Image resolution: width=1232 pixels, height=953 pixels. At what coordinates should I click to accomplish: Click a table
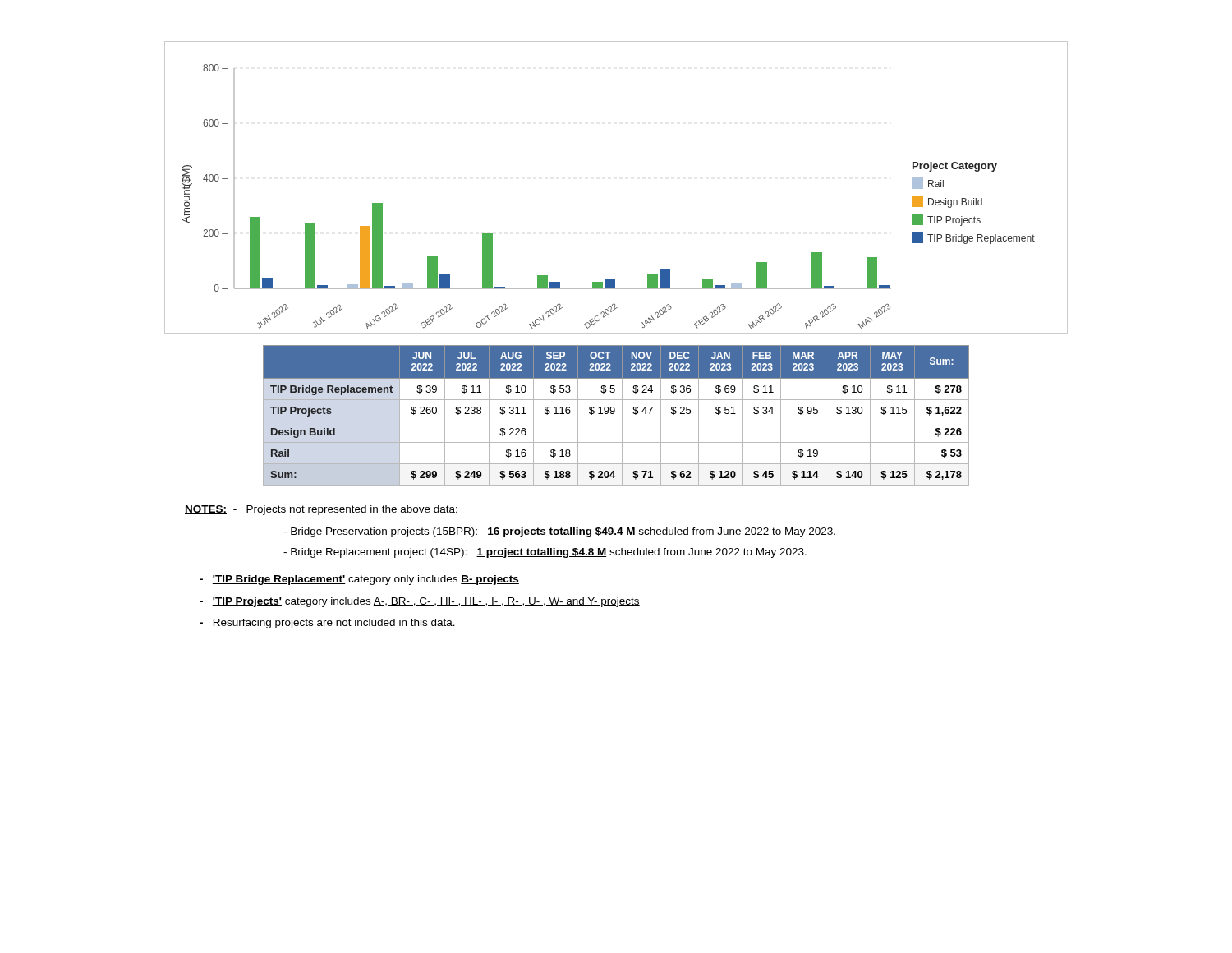point(616,415)
